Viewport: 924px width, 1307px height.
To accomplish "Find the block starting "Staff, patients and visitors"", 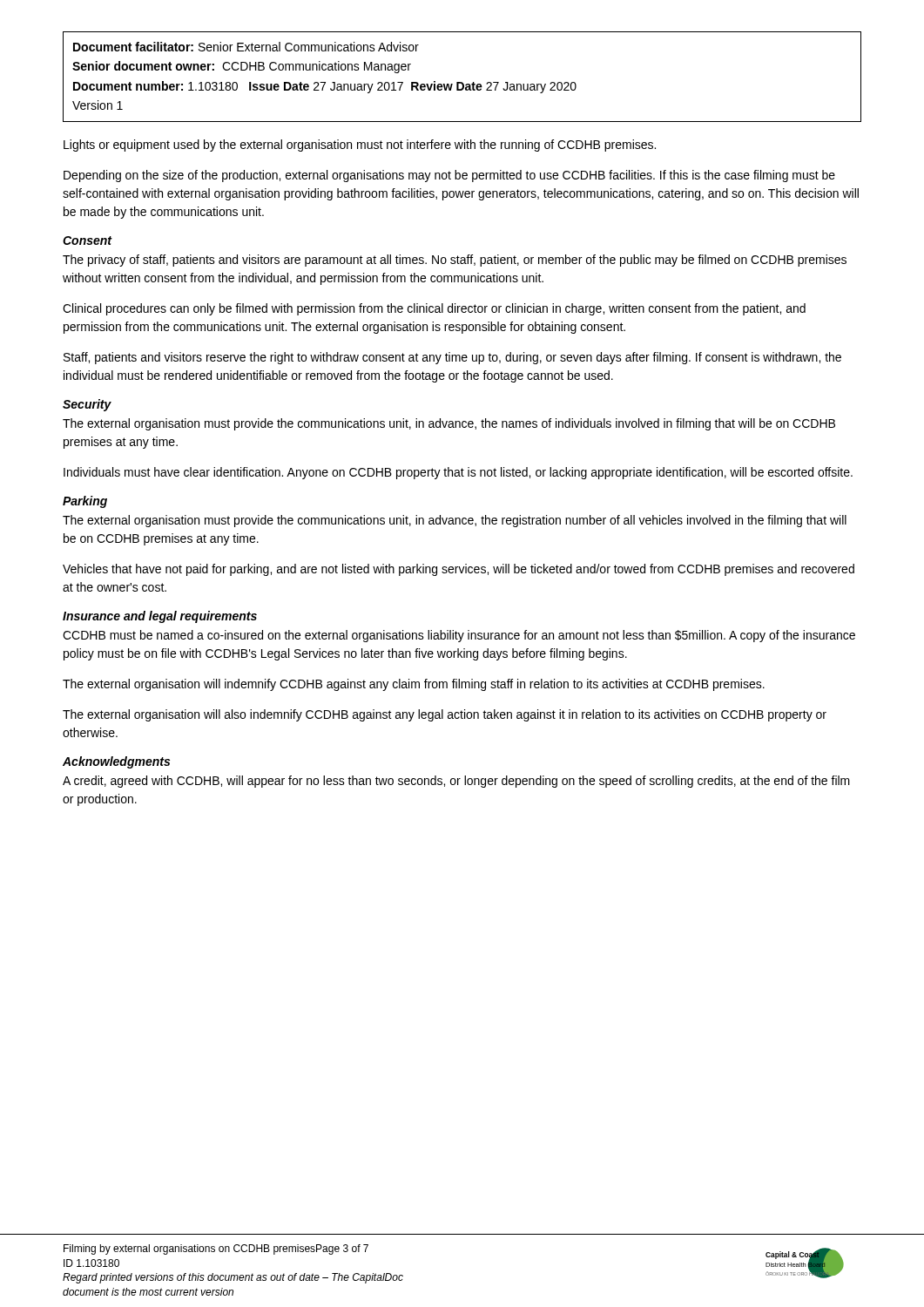I will [452, 366].
